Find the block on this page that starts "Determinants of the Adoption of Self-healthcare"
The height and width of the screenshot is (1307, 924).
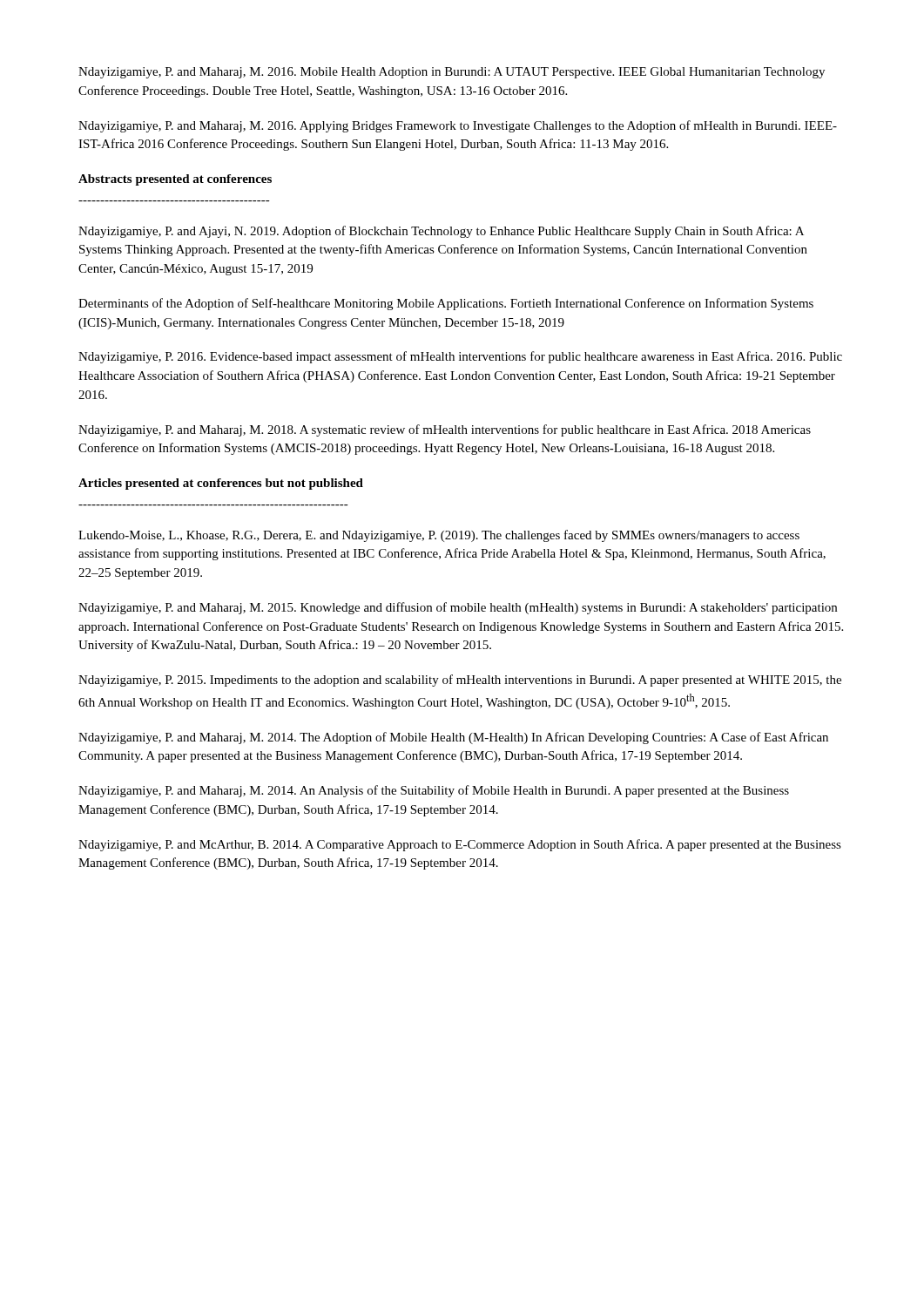(x=446, y=313)
